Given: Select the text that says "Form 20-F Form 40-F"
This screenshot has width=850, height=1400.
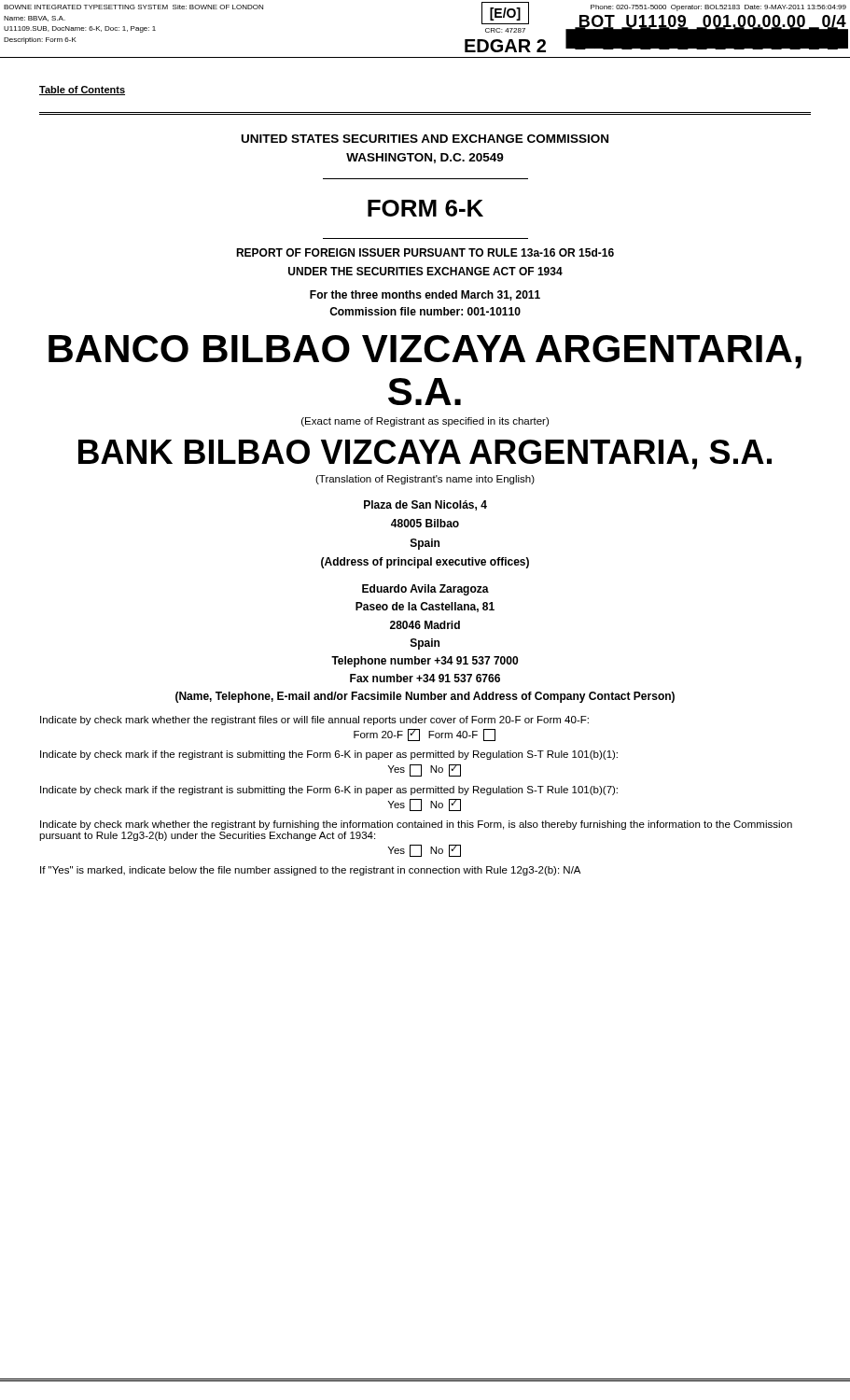Looking at the screenshot, I should click(424, 735).
